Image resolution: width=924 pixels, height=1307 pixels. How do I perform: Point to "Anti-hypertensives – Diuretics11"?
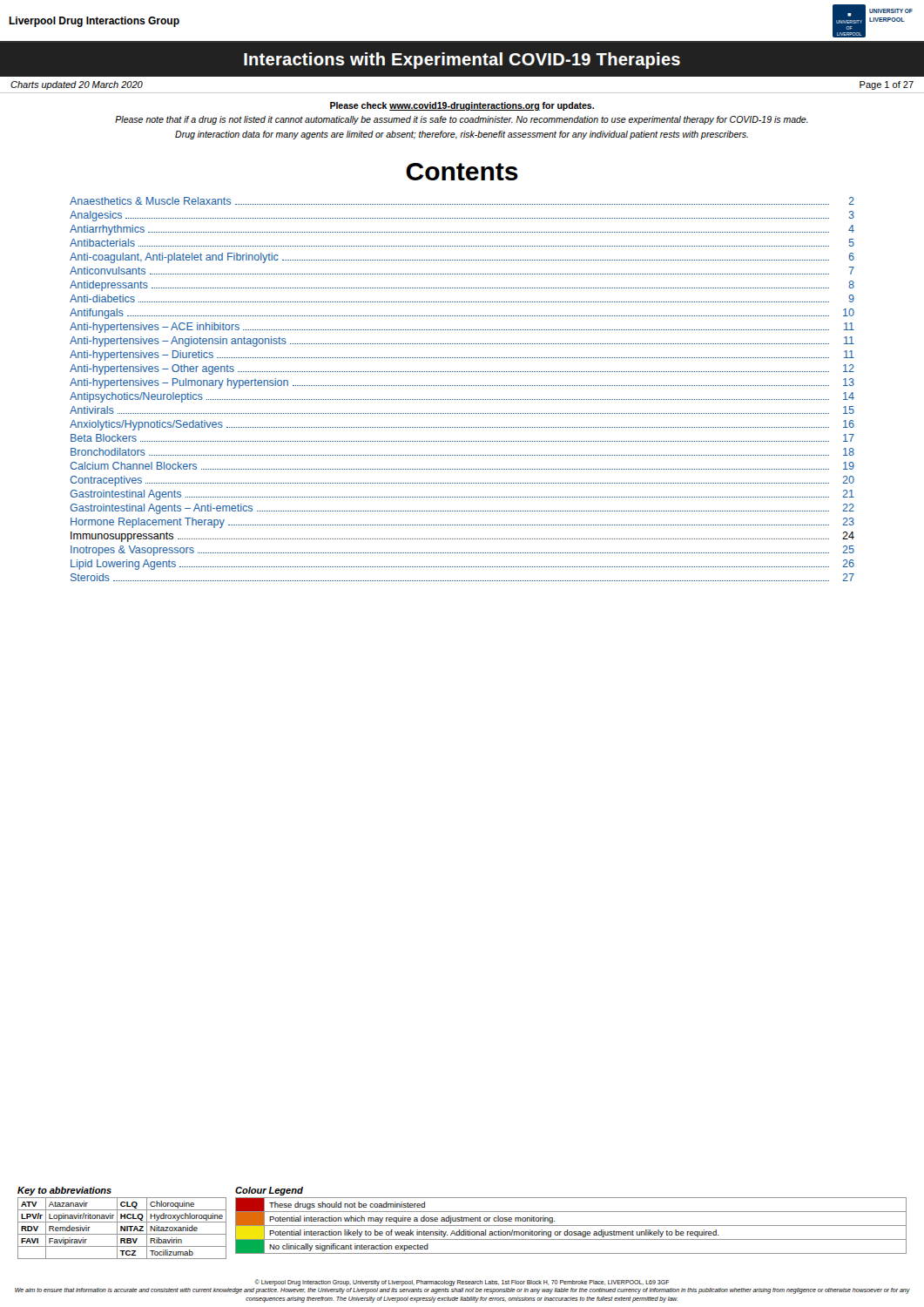[x=462, y=354]
